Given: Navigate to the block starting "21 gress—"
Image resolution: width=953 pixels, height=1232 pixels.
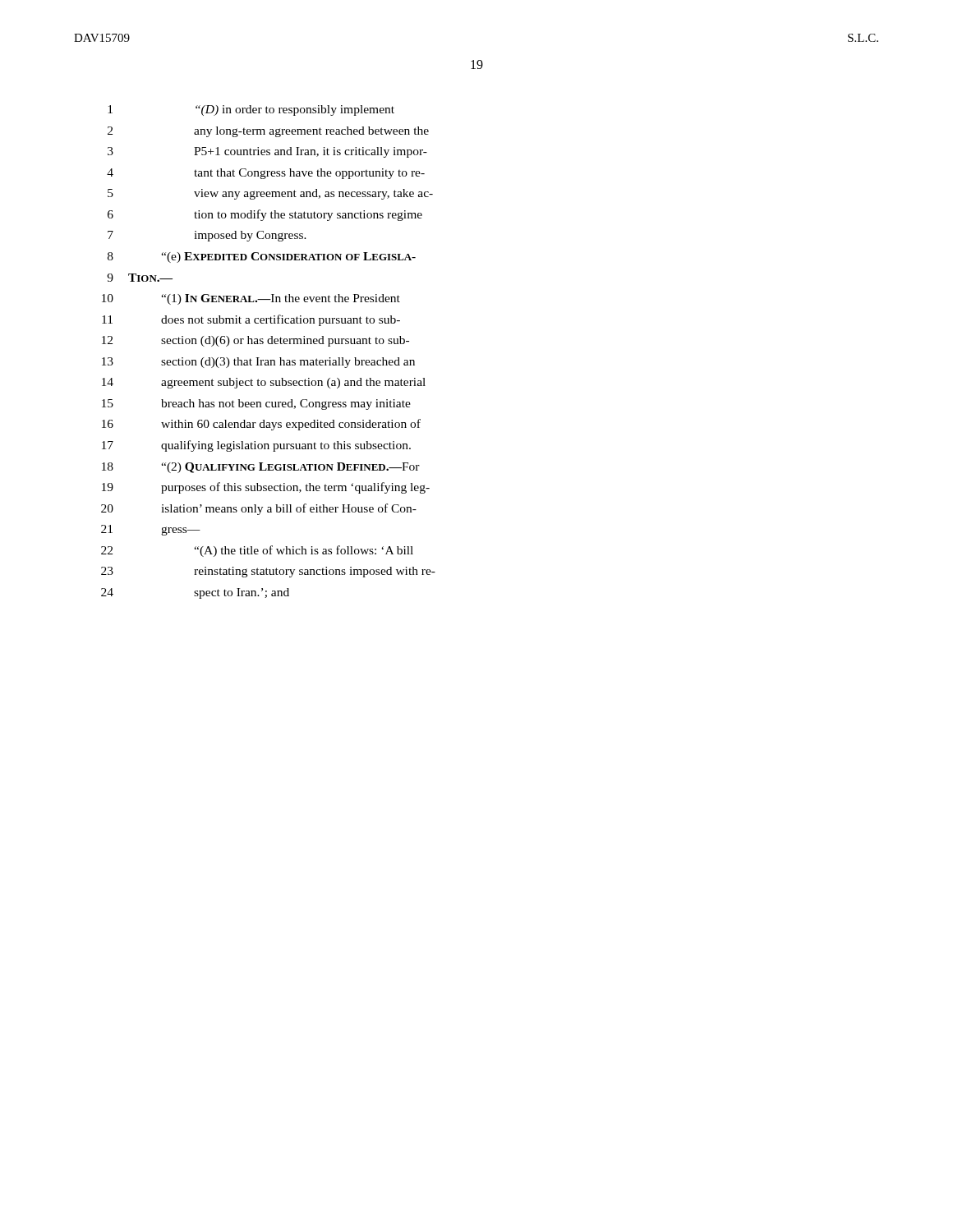Looking at the screenshot, I should click(x=104, y=530).
